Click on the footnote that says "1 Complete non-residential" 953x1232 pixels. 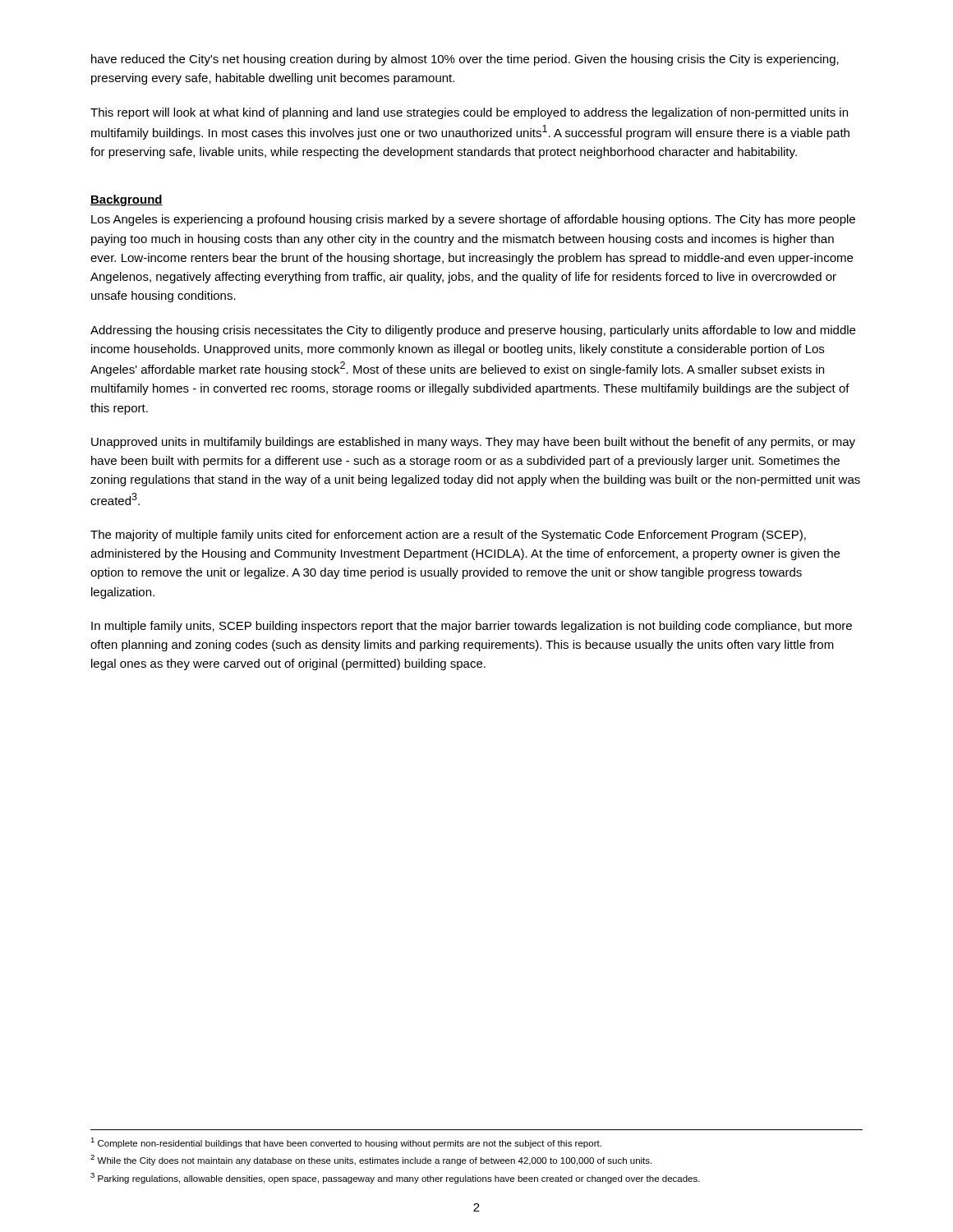[x=346, y=1141]
